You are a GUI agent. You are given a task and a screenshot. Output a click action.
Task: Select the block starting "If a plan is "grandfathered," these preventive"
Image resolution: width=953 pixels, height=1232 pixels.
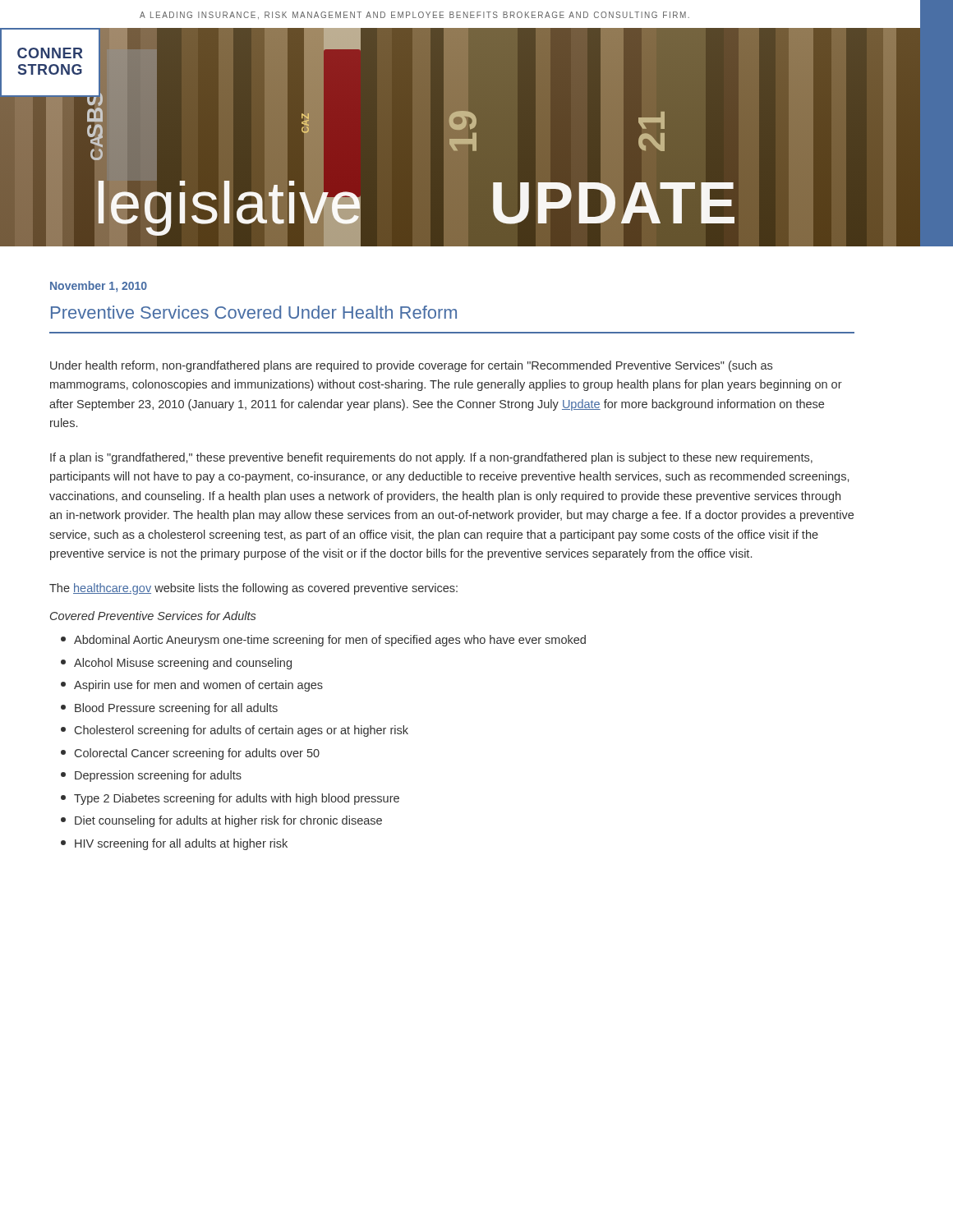452,506
